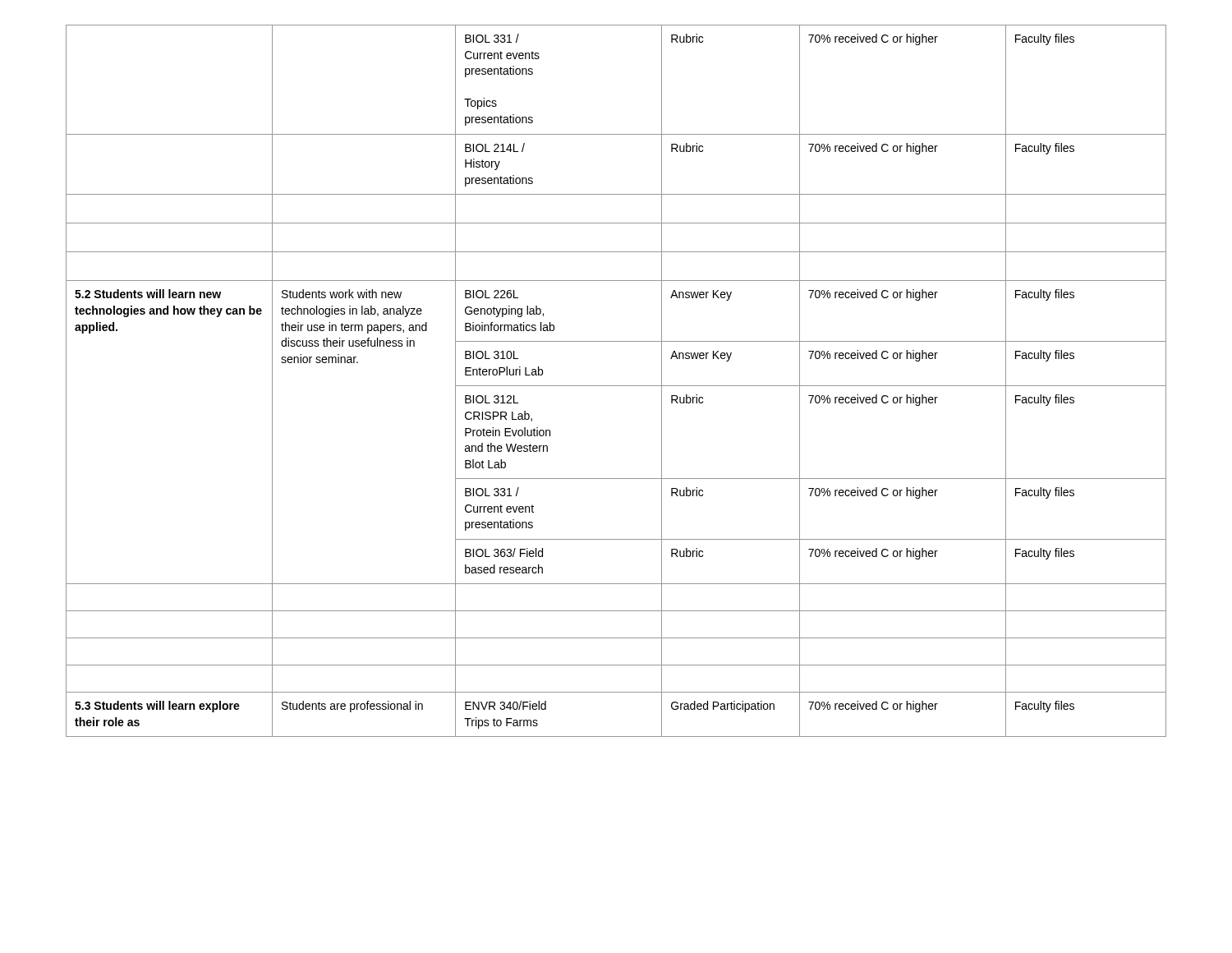Click on the table containing "Students work with"
The width and height of the screenshot is (1232, 953).
pyautogui.click(x=616, y=381)
